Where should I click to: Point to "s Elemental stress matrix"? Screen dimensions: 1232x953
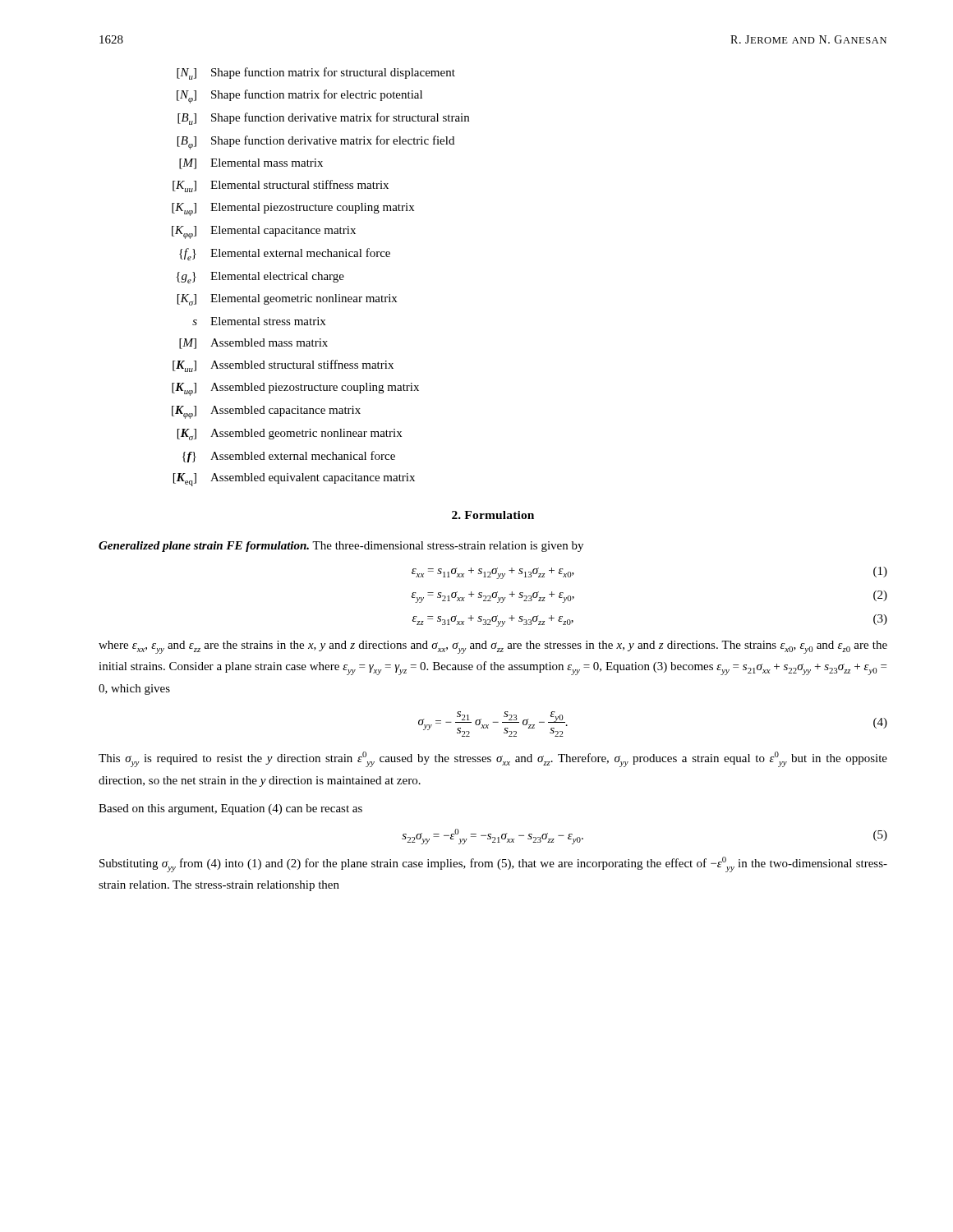(x=301, y=322)
